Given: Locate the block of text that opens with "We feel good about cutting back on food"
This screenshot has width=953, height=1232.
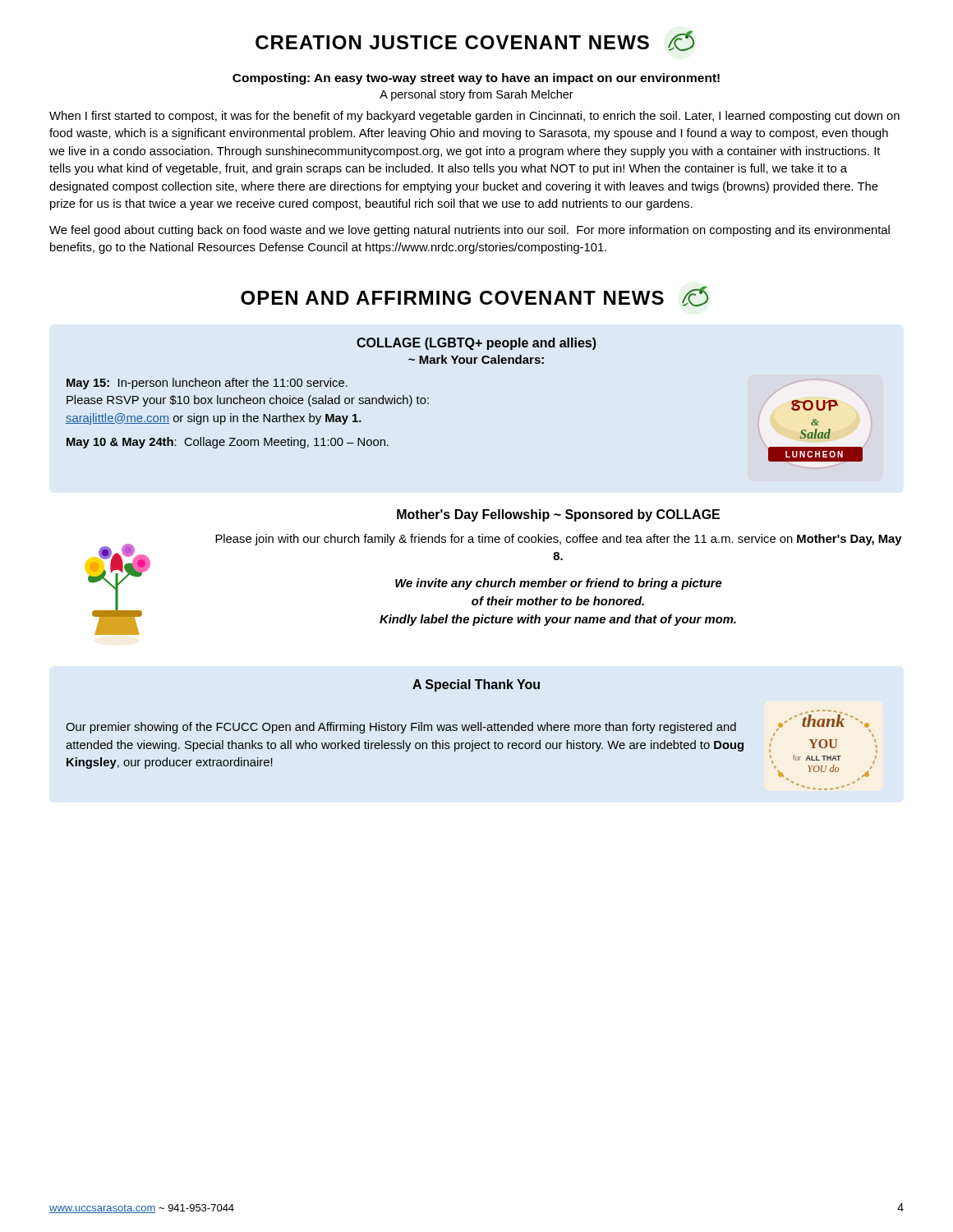Looking at the screenshot, I should [x=470, y=239].
